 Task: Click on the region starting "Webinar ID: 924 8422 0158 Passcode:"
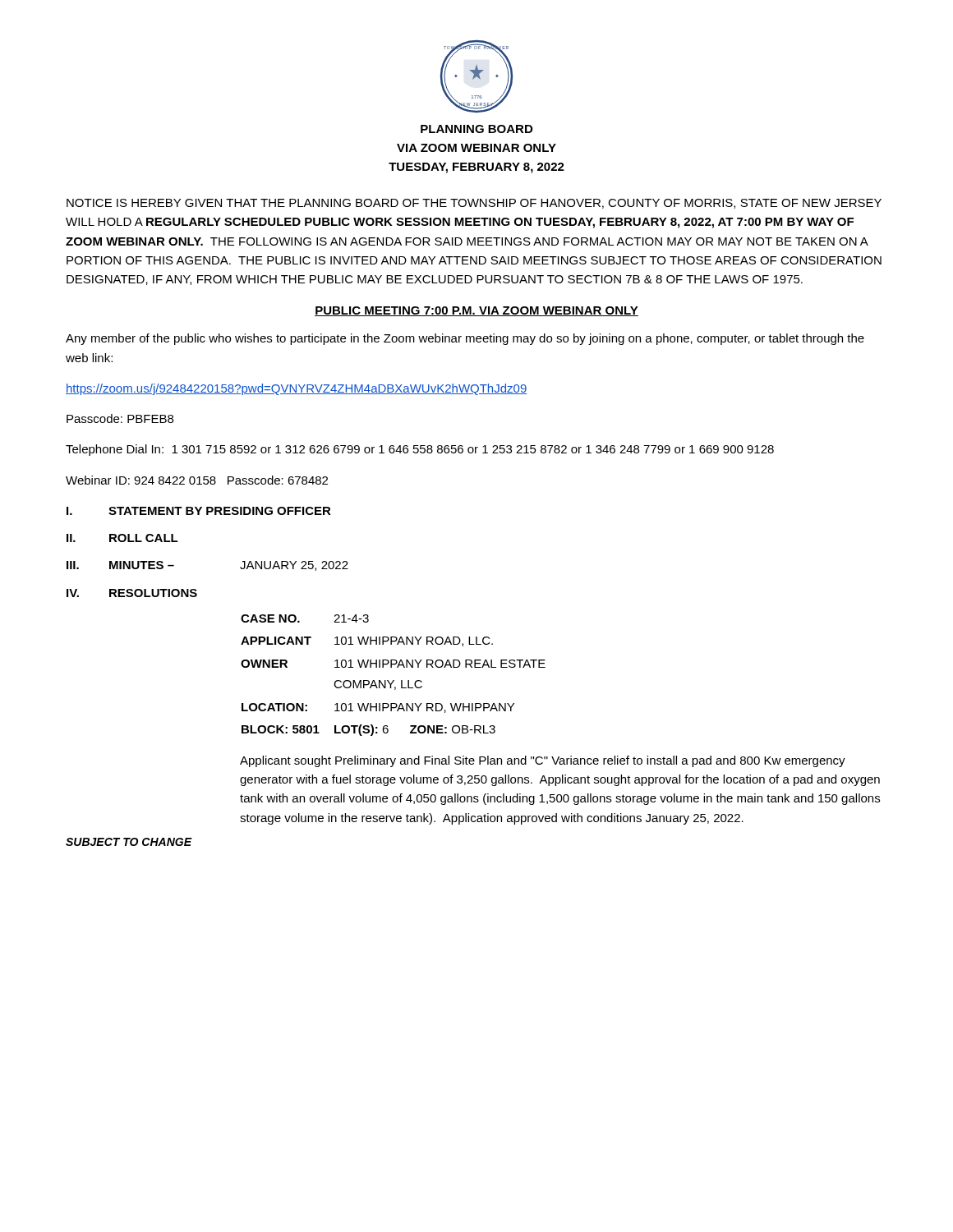197,480
